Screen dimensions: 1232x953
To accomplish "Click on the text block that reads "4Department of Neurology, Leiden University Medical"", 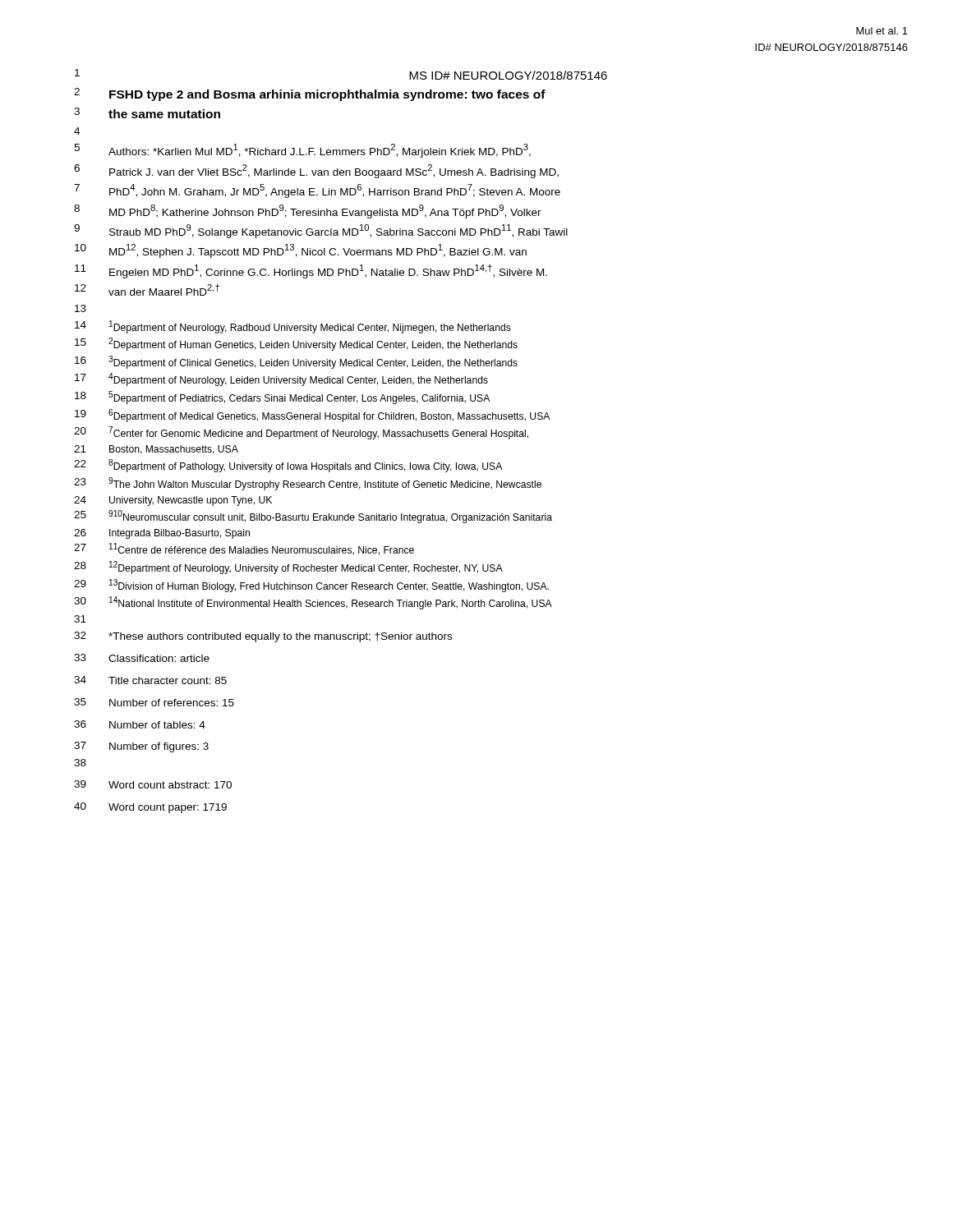I will (298, 379).
